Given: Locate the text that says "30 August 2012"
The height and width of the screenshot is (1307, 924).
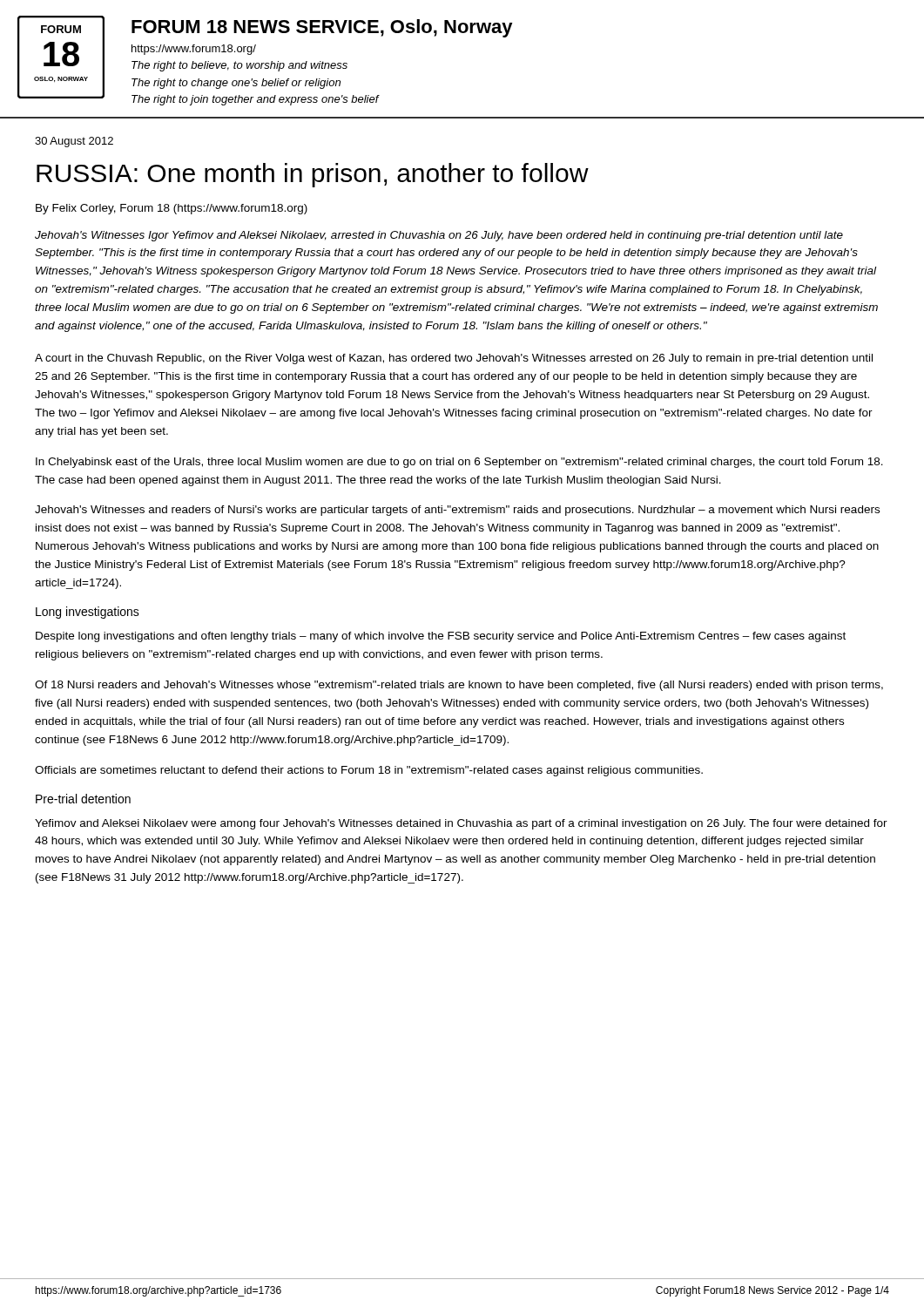Looking at the screenshot, I should 74,140.
